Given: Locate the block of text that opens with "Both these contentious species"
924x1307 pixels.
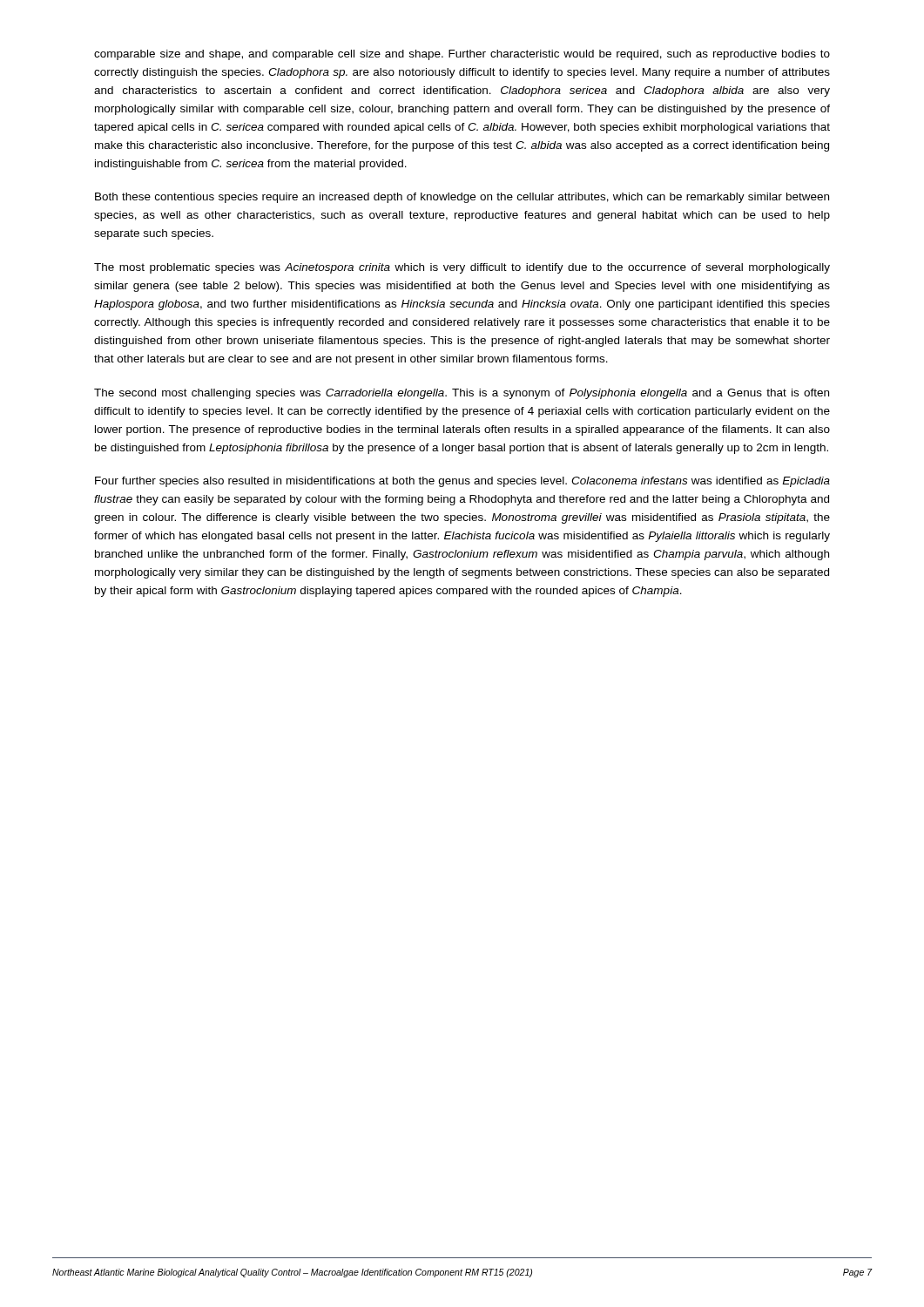Looking at the screenshot, I should [462, 215].
